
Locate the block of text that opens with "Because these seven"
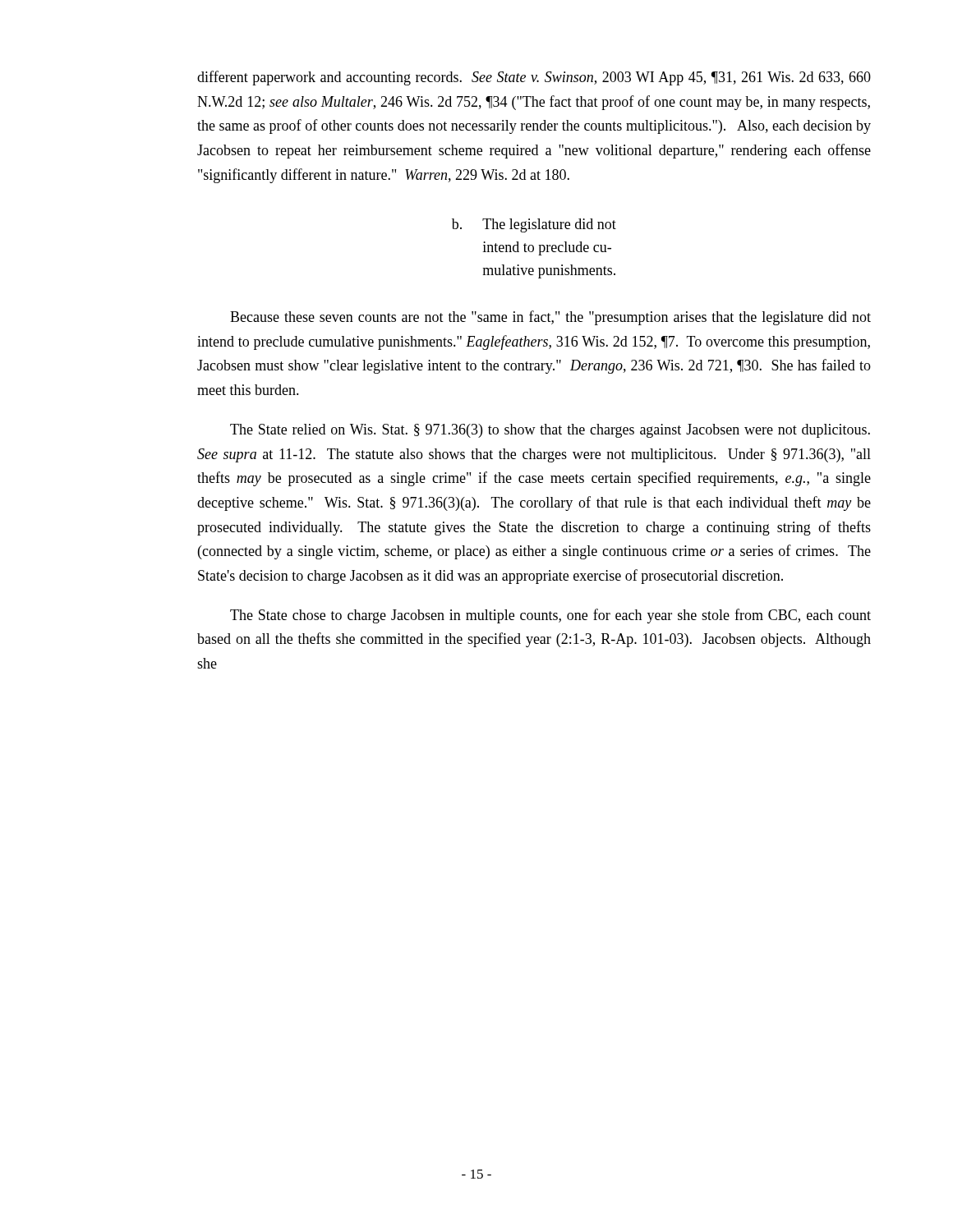tap(534, 491)
